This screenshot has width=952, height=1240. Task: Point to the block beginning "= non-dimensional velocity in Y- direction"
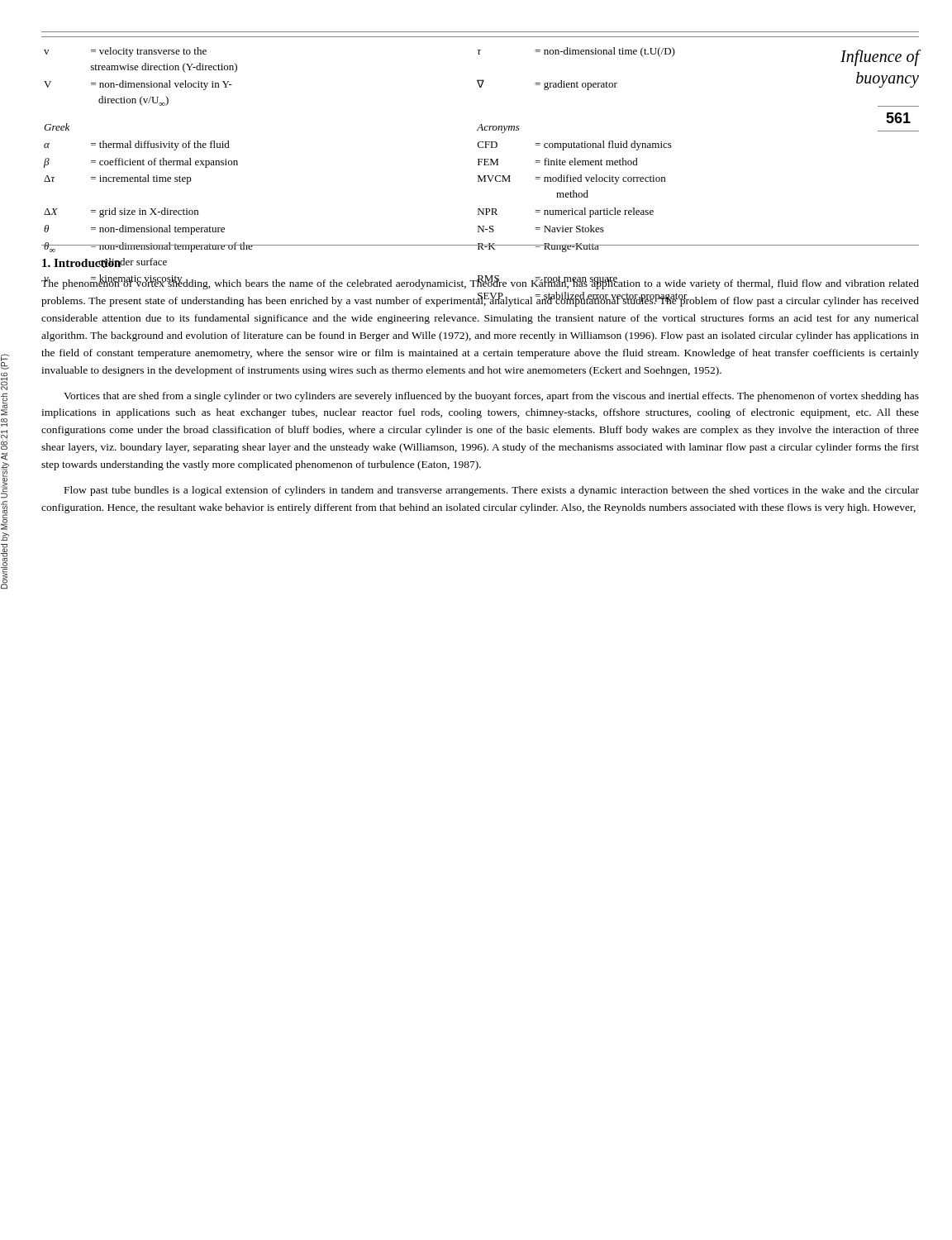click(161, 93)
